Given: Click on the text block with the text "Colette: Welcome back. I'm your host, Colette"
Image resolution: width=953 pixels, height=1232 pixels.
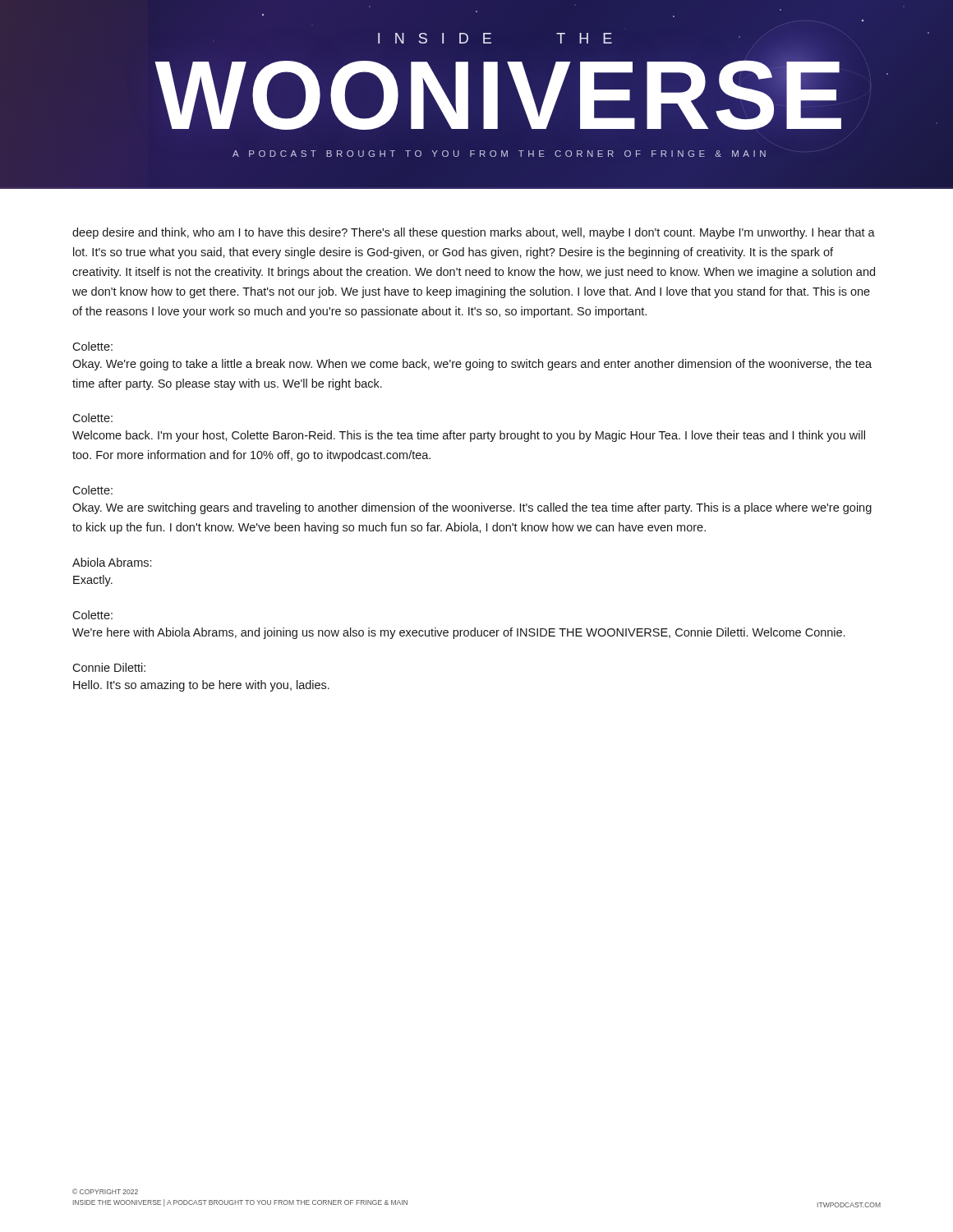Looking at the screenshot, I should point(476,439).
